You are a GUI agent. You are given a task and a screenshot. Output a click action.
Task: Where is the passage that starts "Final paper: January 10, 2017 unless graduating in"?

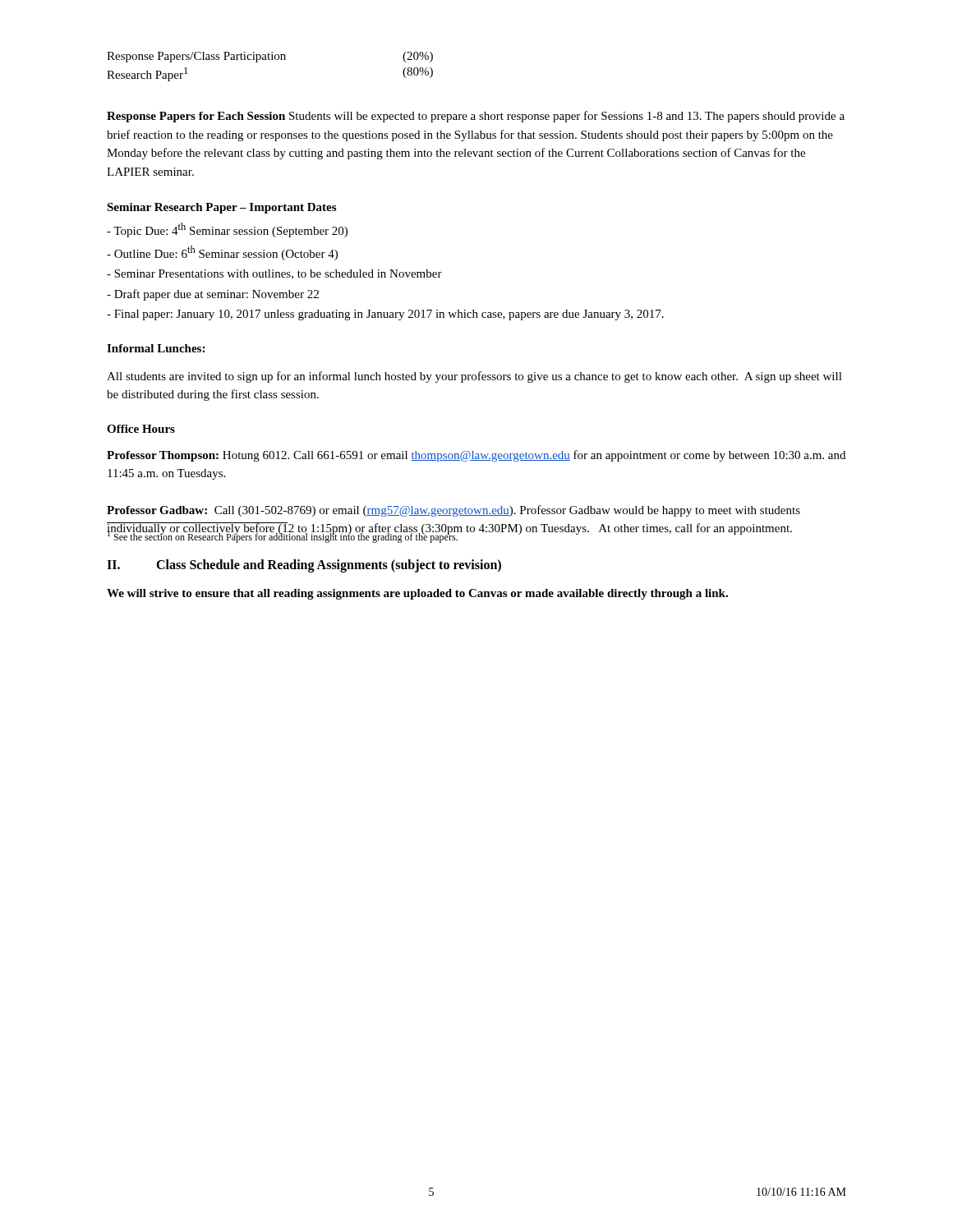[x=386, y=314]
